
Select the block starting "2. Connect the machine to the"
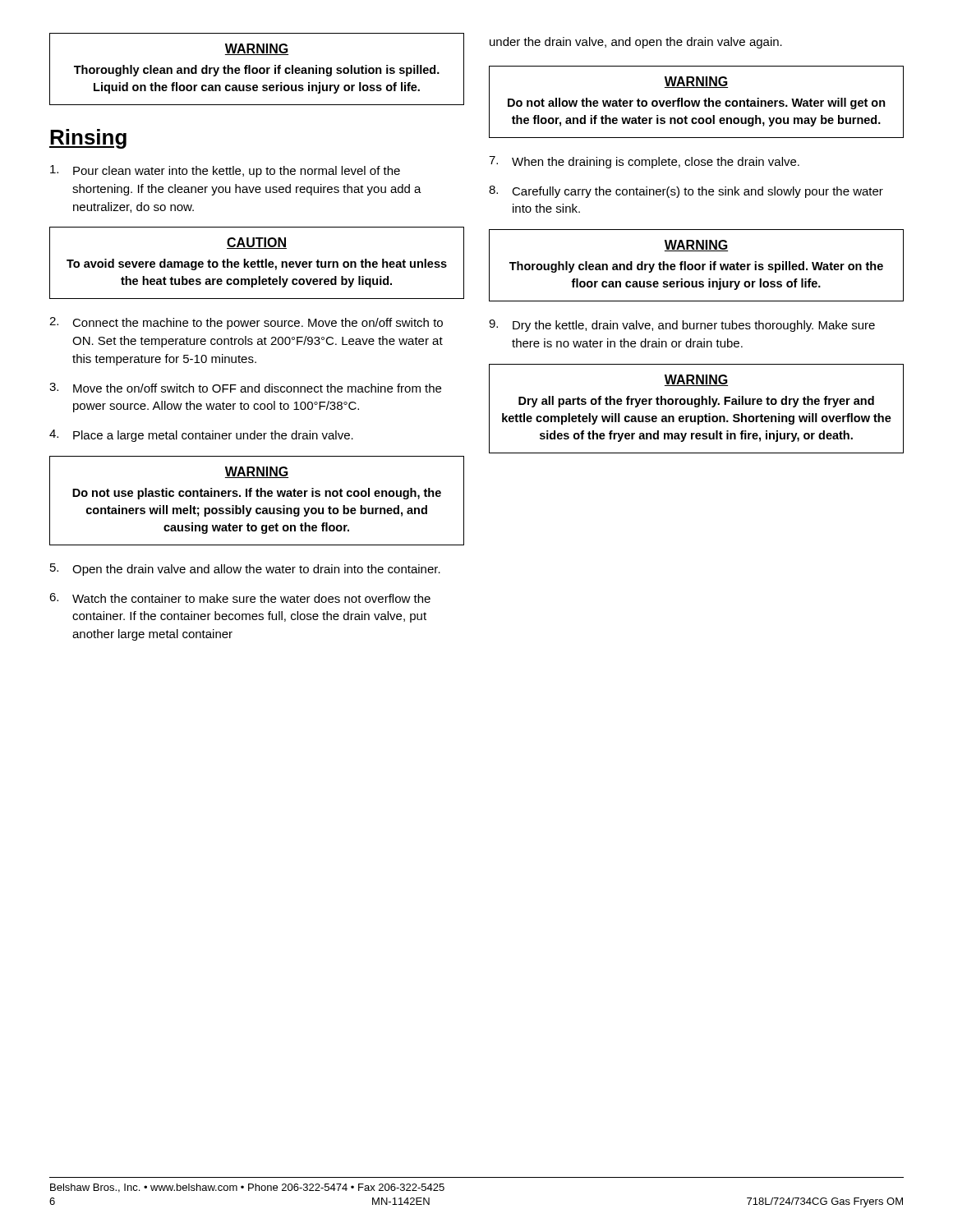click(x=257, y=341)
